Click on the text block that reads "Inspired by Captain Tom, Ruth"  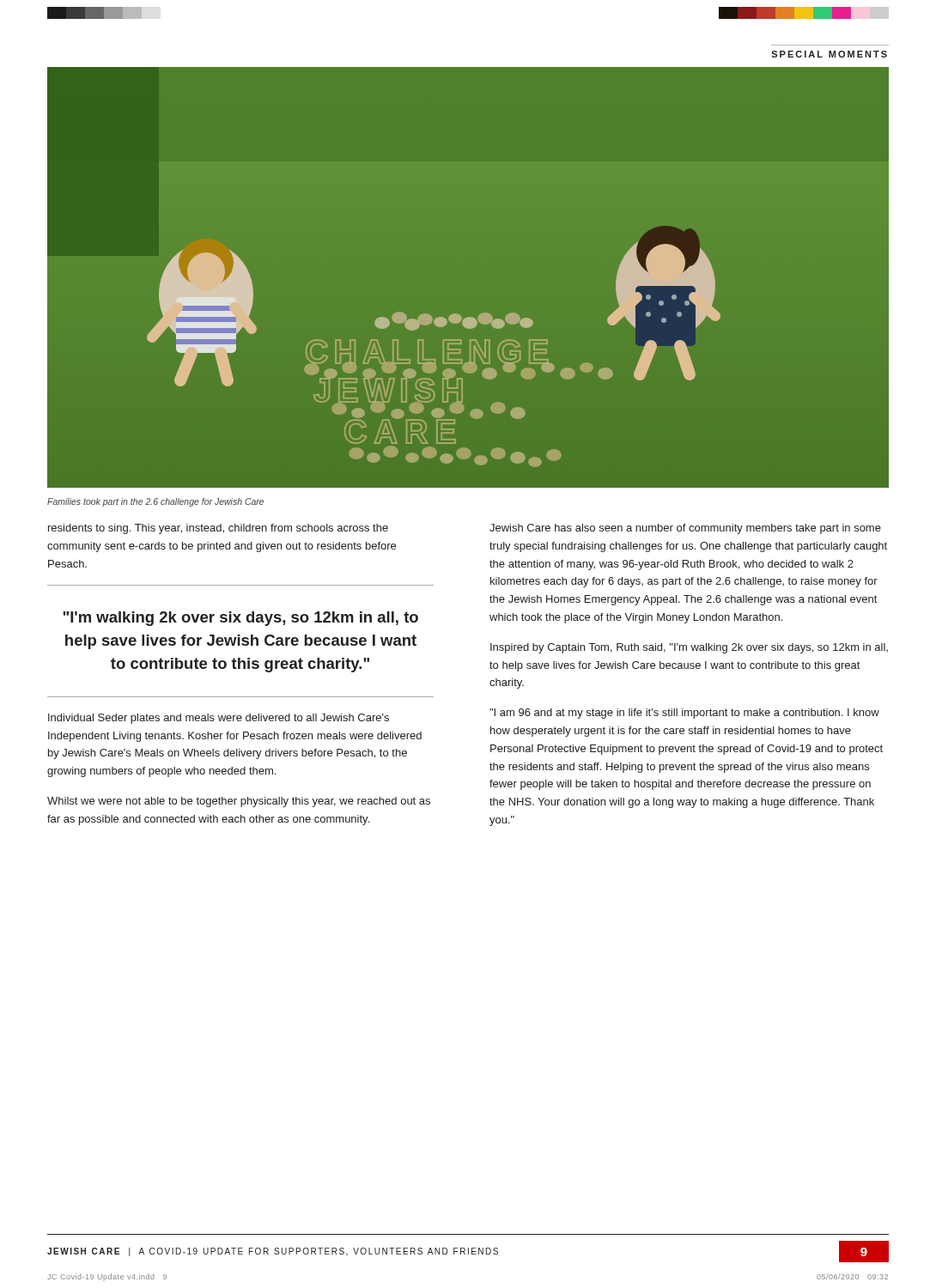coord(689,665)
